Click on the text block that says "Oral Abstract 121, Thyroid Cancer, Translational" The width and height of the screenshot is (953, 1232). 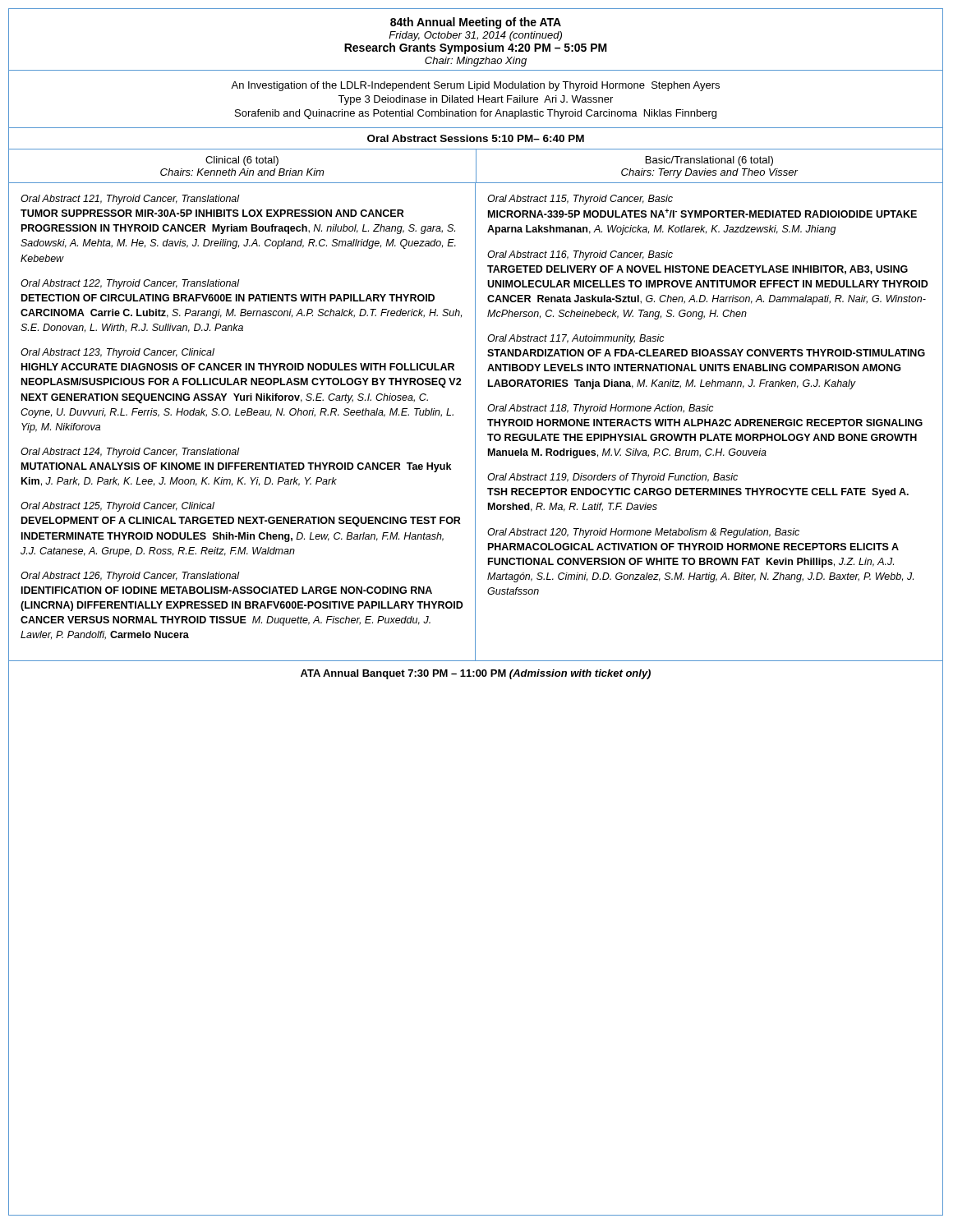(242, 229)
